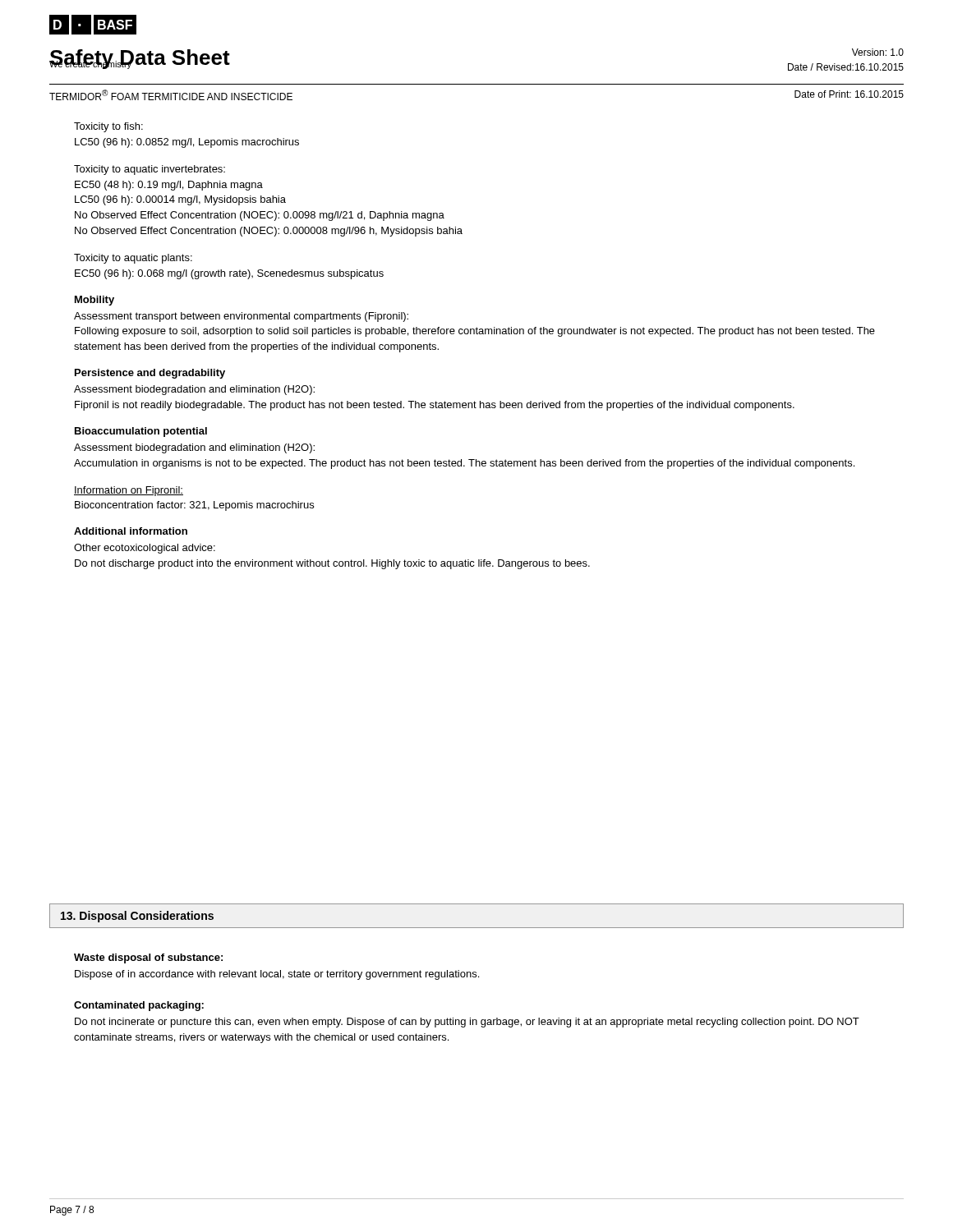
Task: Select the section header with the text "Bioaccumulation potential"
Action: [x=141, y=431]
